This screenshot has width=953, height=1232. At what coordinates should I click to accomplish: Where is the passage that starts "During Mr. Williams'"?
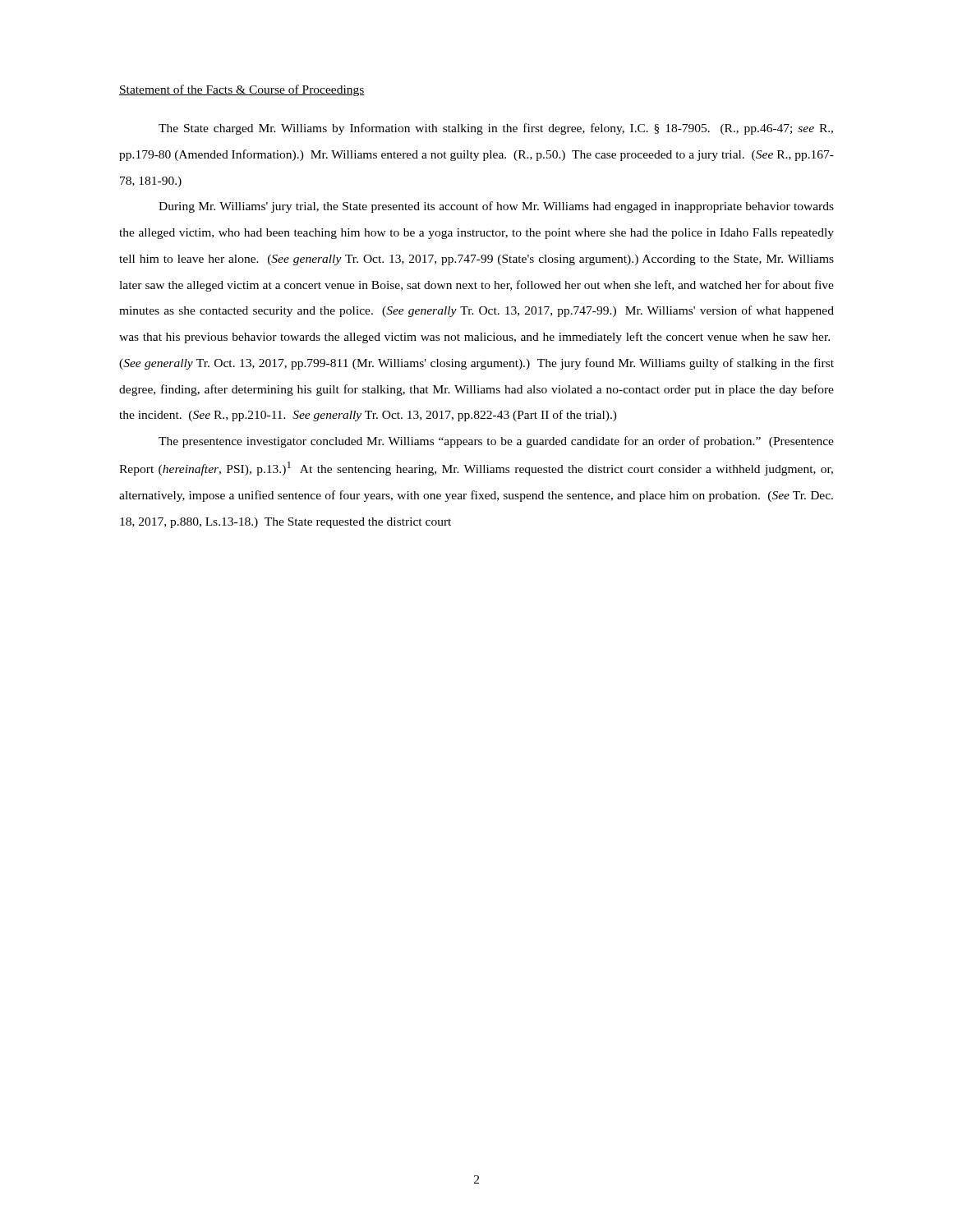pos(476,310)
